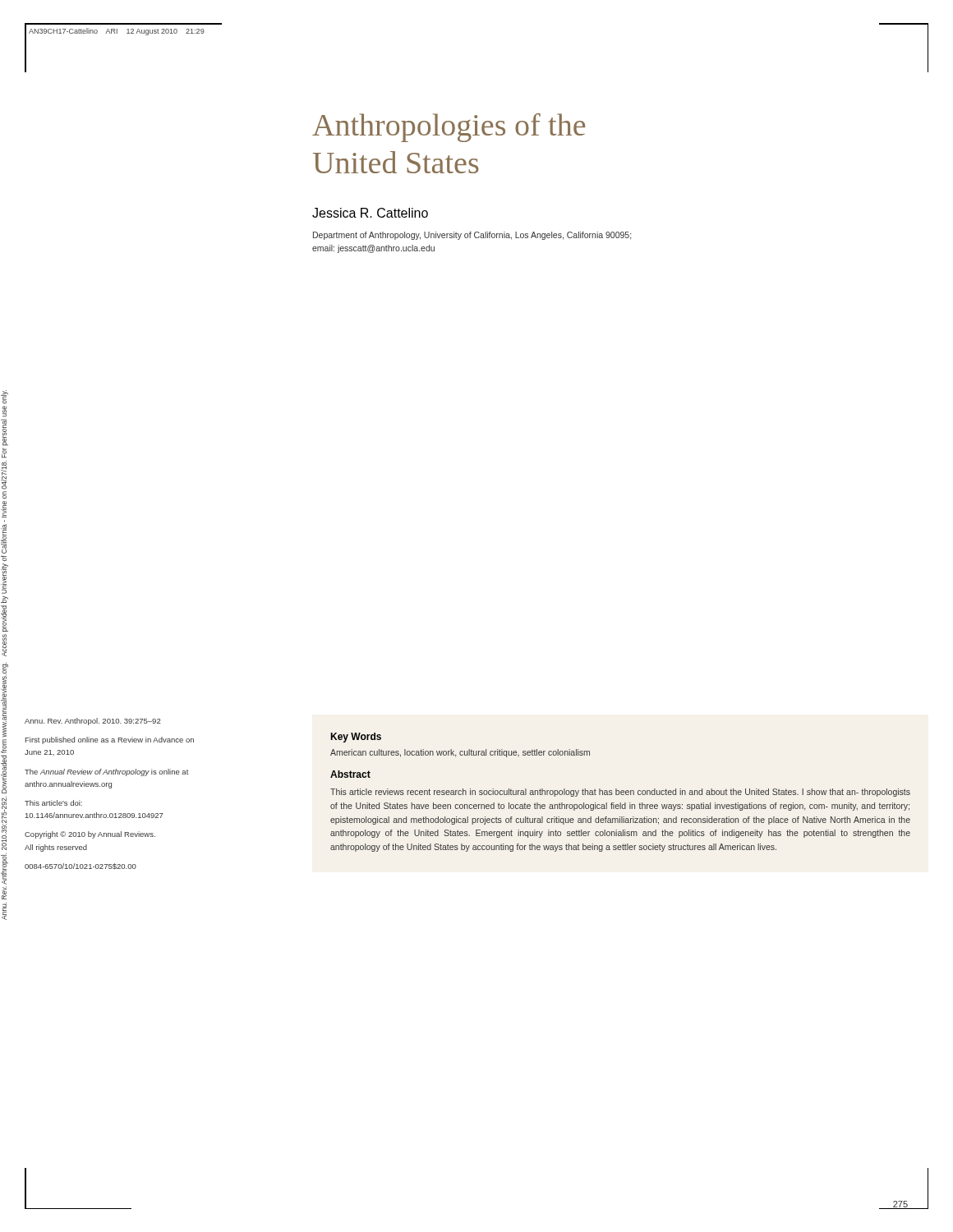
Task: Point to the block beginning "Annu. Rev. Anthropol. 2010."
Action: click(93, 721)
